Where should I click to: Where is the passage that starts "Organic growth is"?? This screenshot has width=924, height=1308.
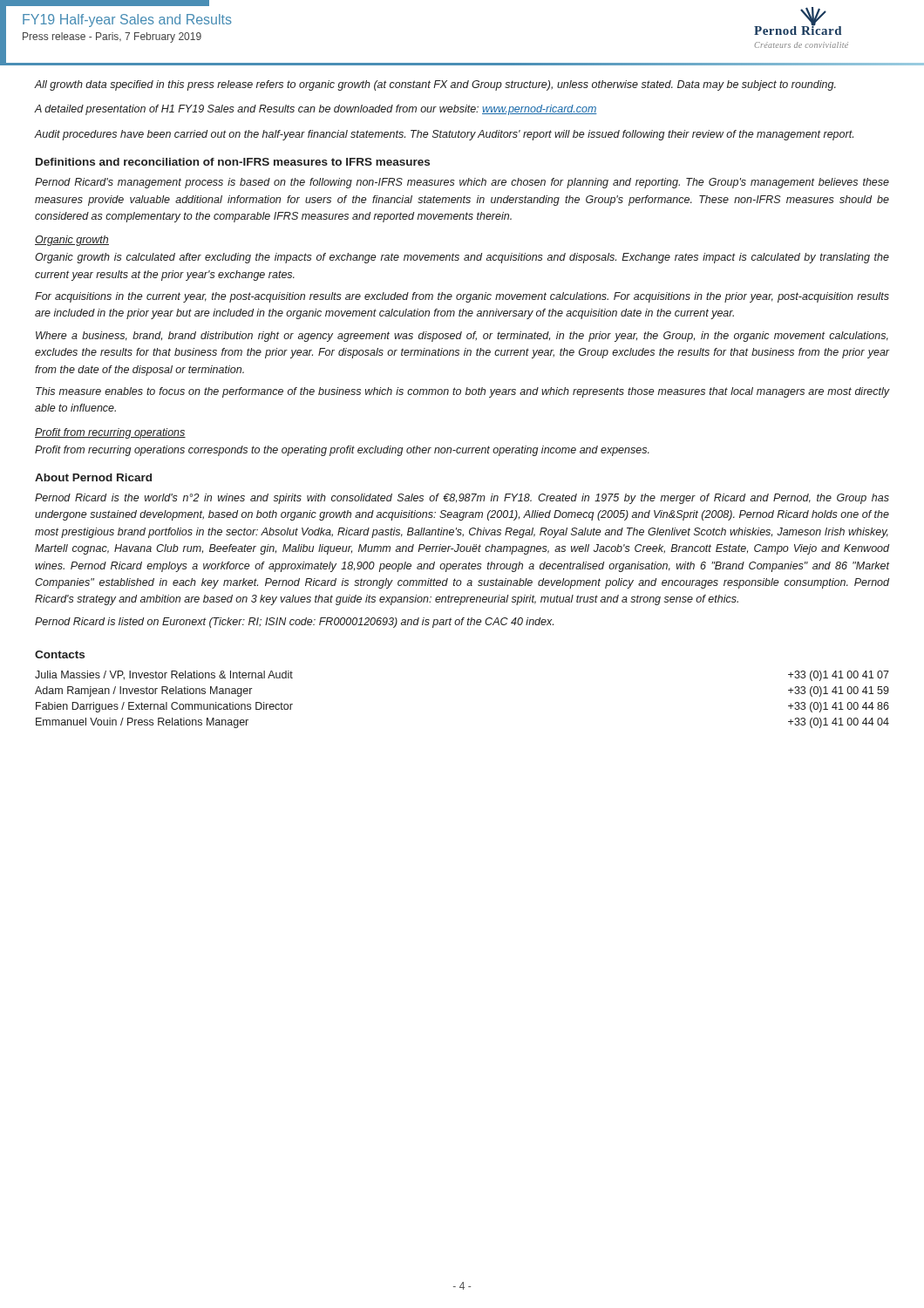click(x=462, y=266)
